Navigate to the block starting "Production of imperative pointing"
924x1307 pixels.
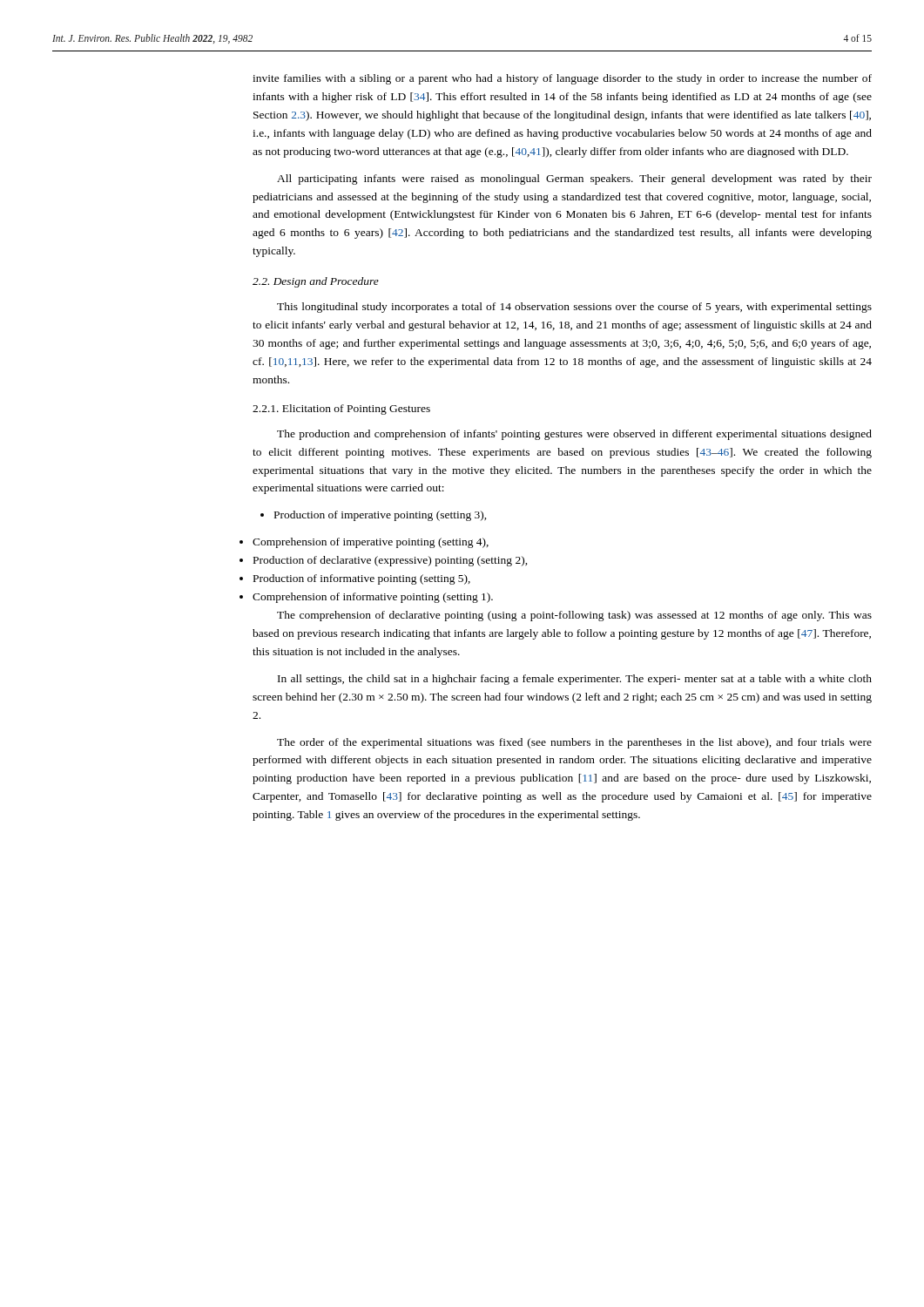coord(374,516)
